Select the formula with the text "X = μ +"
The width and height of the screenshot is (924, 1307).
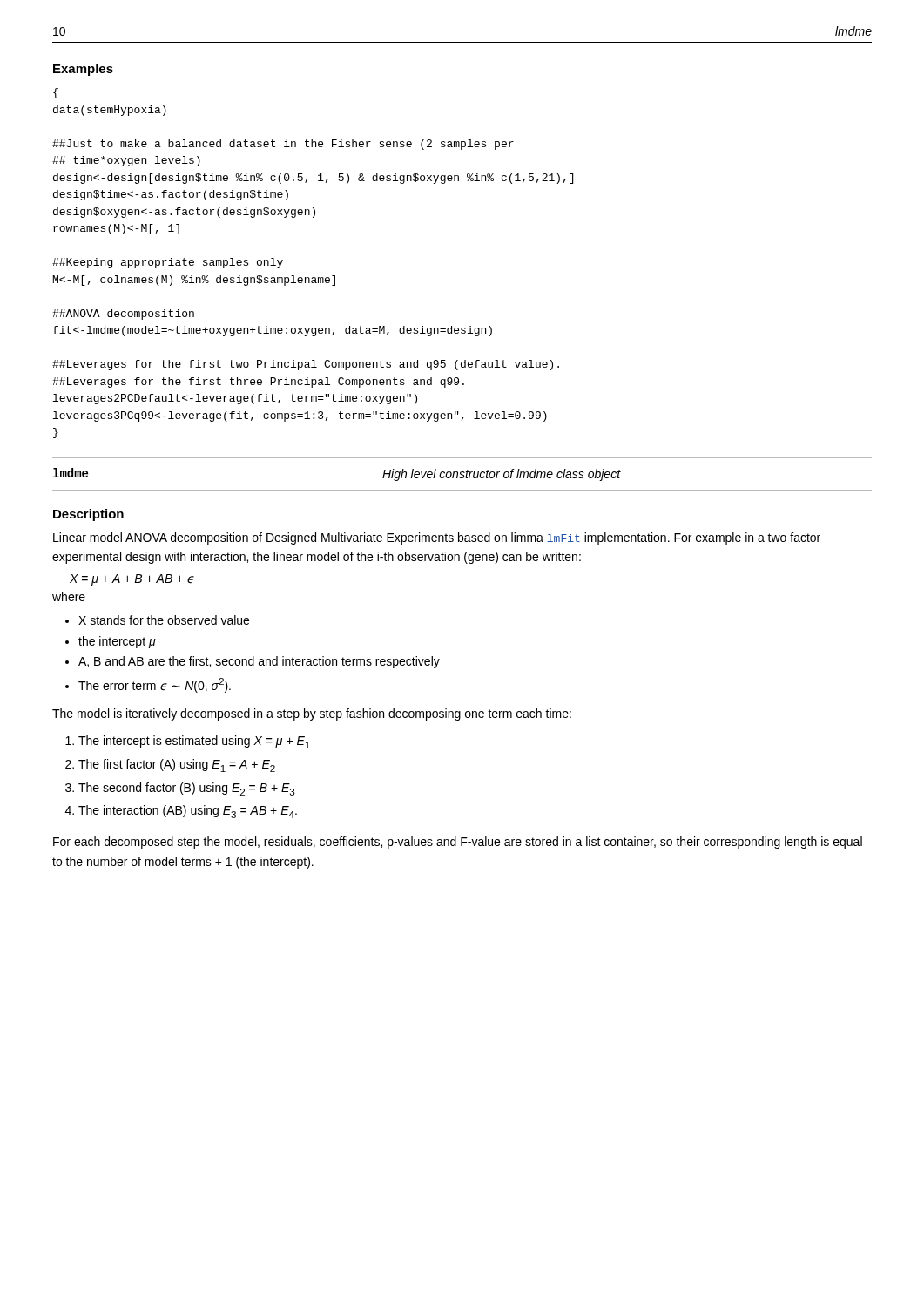[132, 579]
